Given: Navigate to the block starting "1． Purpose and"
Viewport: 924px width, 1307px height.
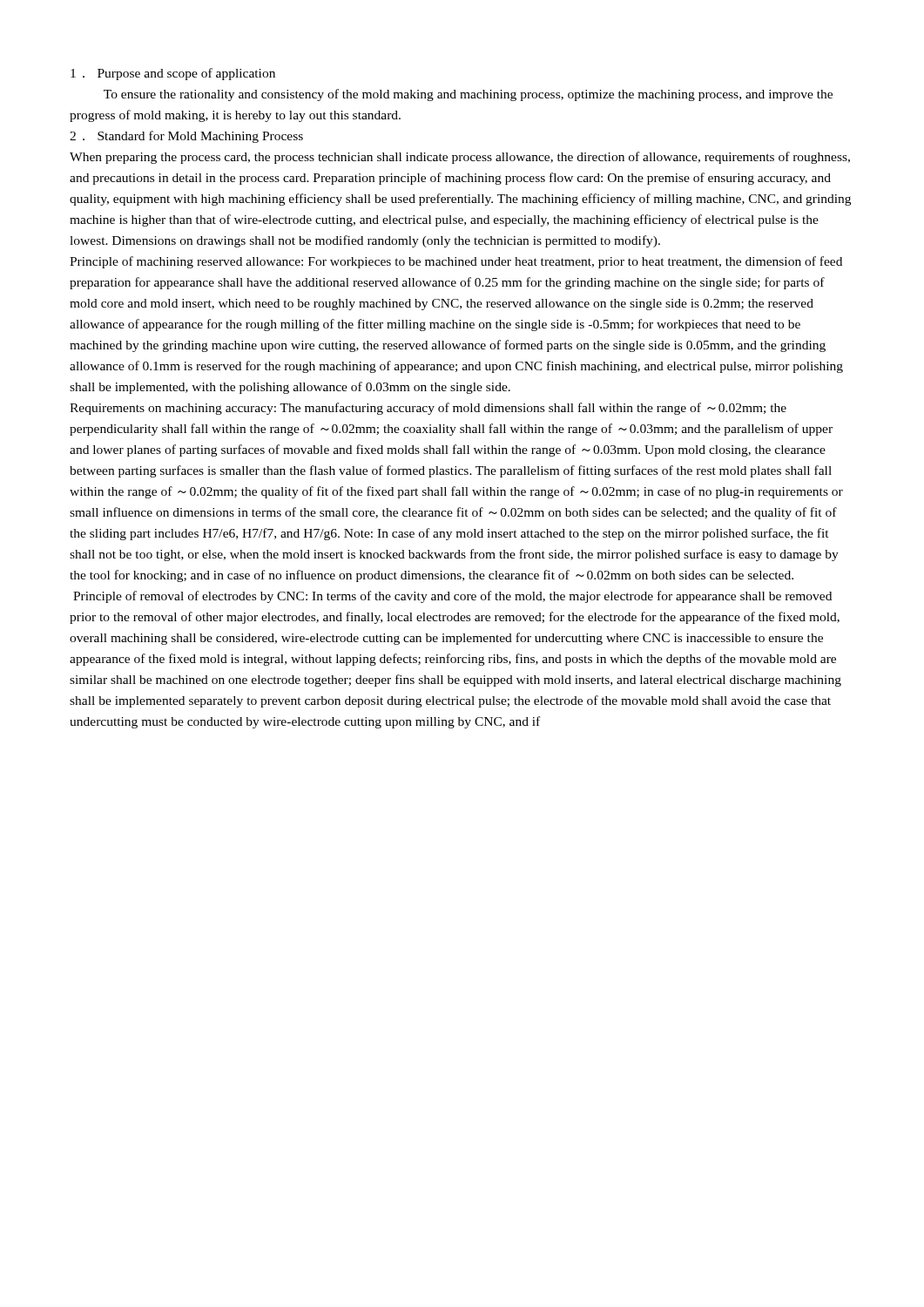Looking at the screenshot, I should click(x=173, y=73).
